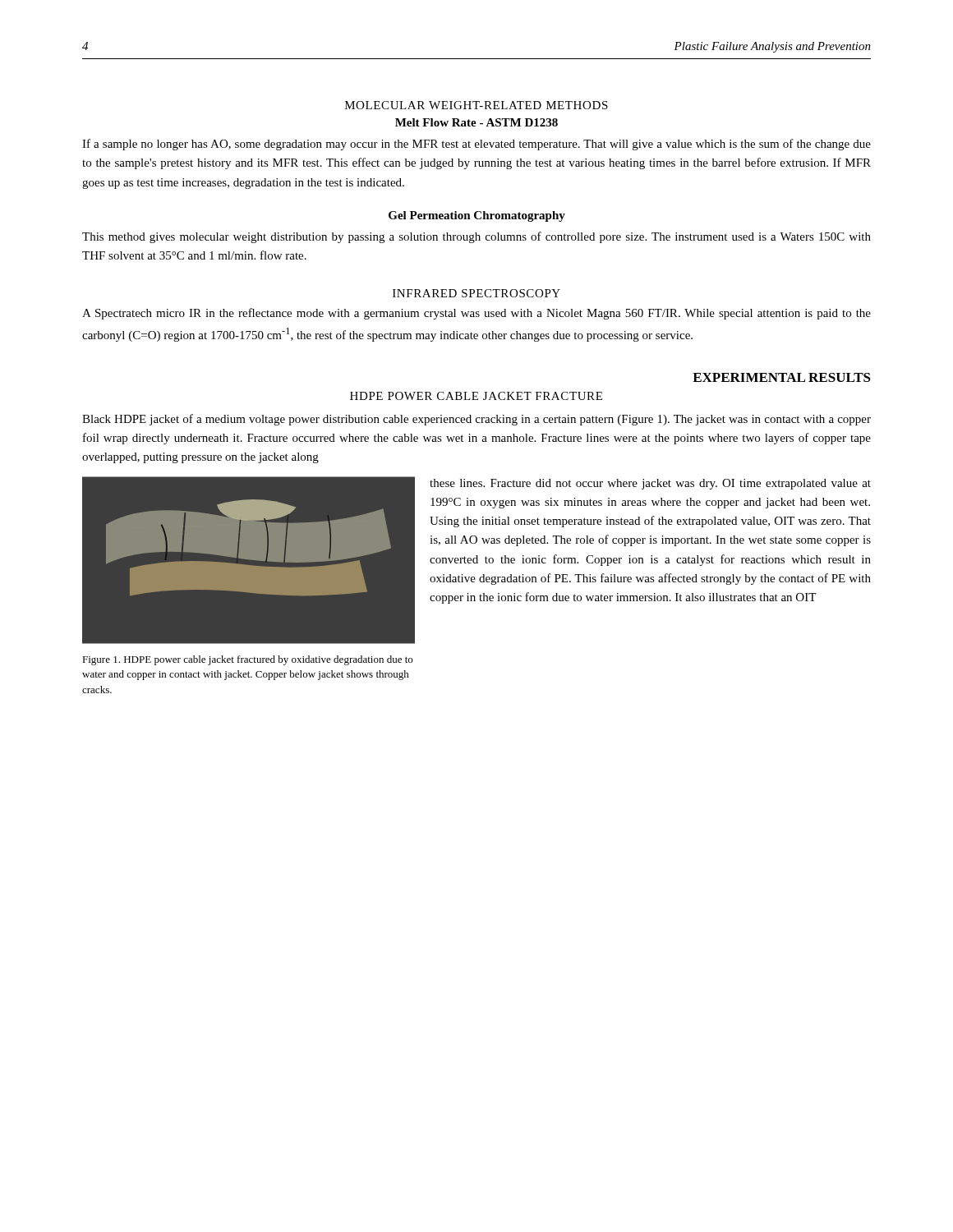This screenshot has width=953, height=1232.
Task: Click where it says "MOLECULAR WEIGHT-RELATED METHODS"
Action: pyautogui.click(x=476, y=105)
